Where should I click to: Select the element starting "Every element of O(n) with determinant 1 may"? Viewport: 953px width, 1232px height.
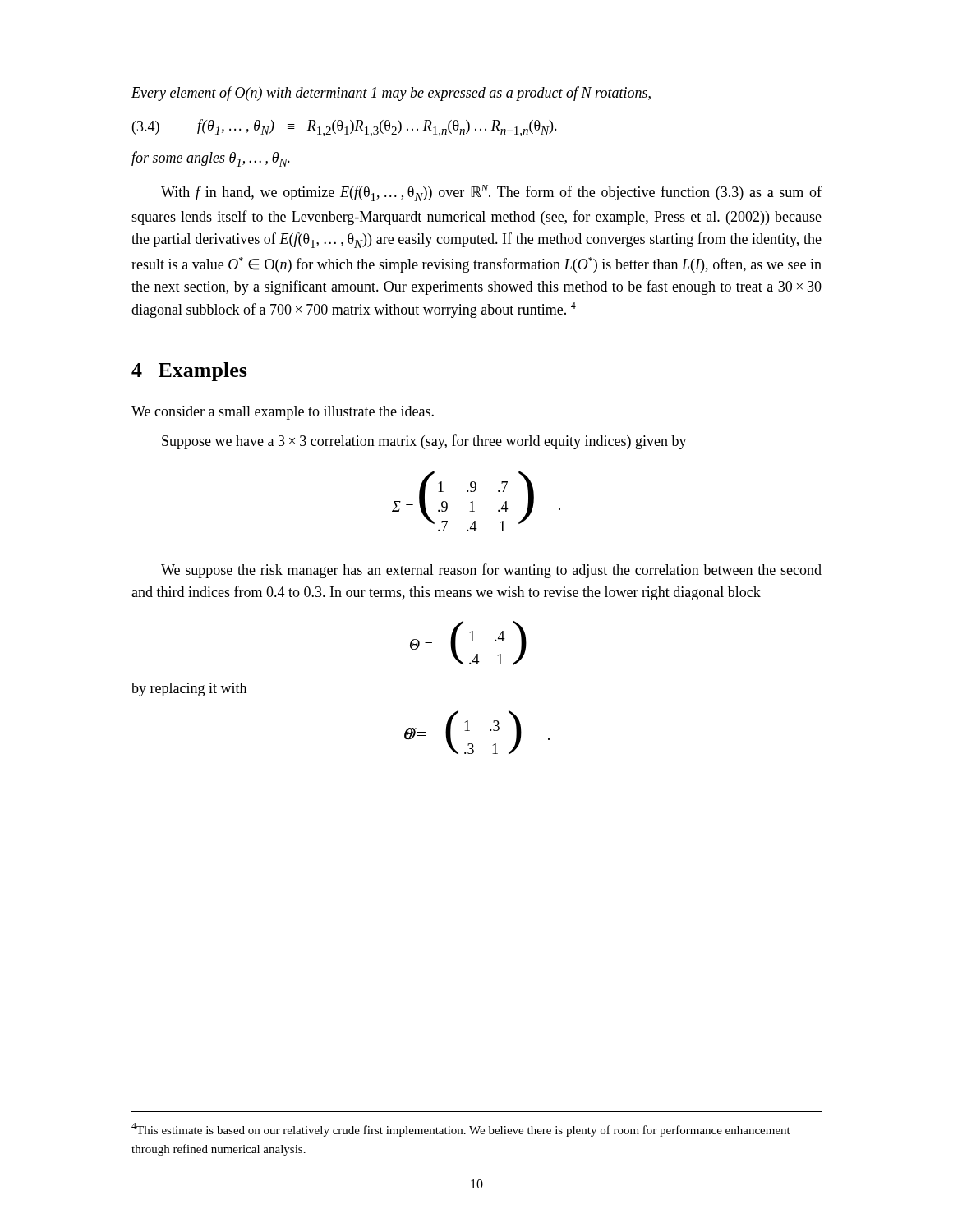click(391, 93)
